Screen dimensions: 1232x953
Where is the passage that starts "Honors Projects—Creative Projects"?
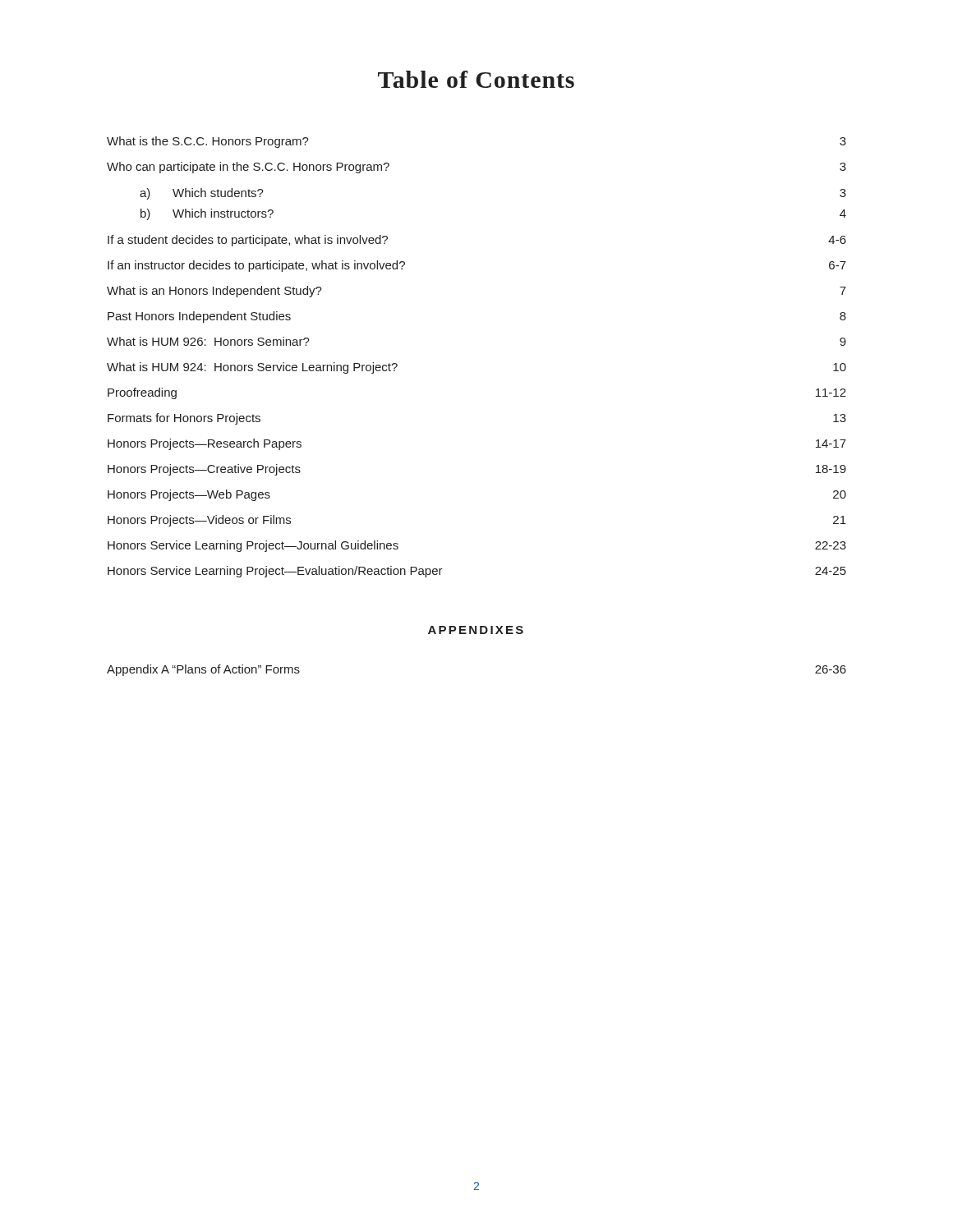(x=202, y=470)
